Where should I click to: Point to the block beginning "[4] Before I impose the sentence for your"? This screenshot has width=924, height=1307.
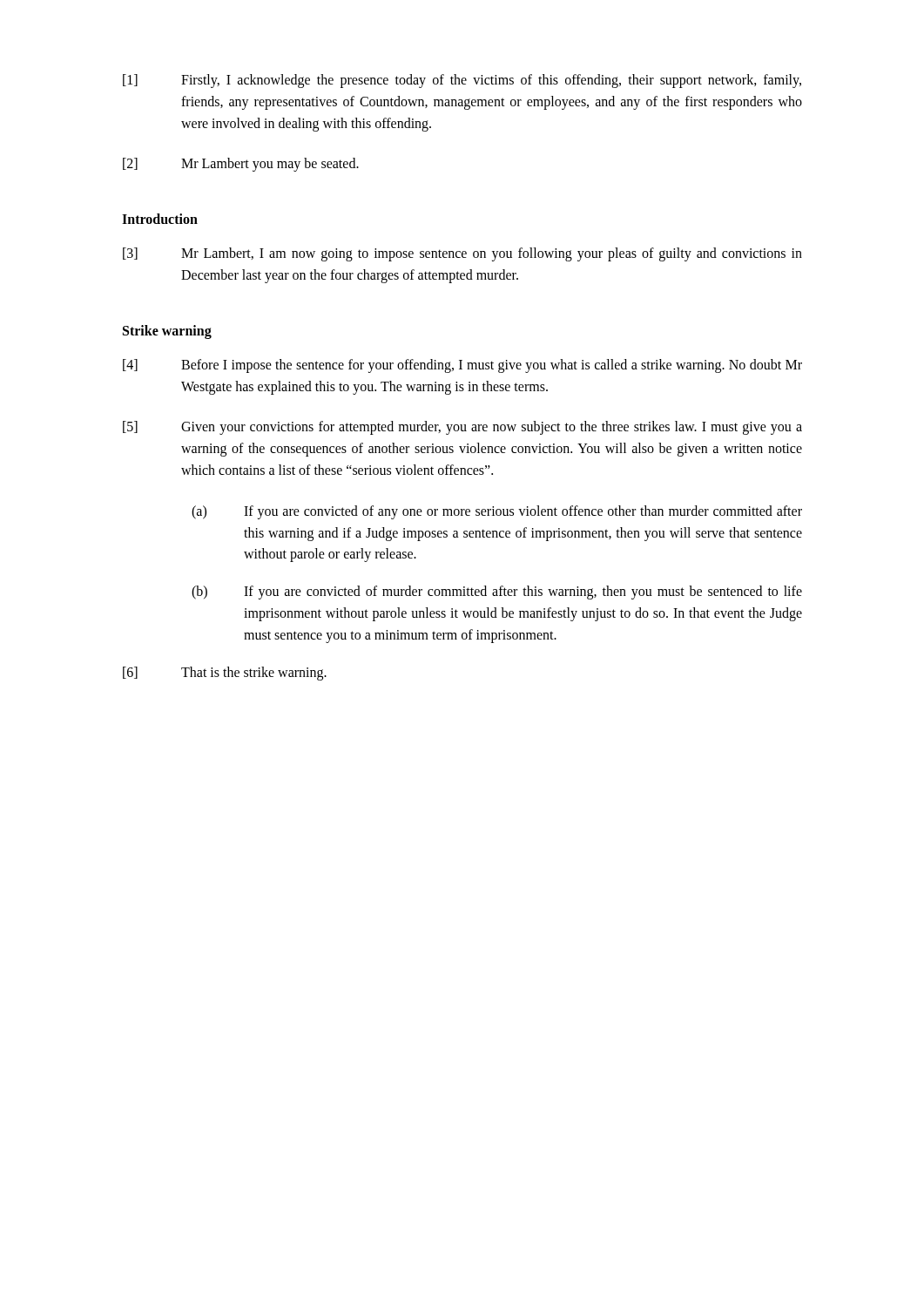(x=462, y=376)
